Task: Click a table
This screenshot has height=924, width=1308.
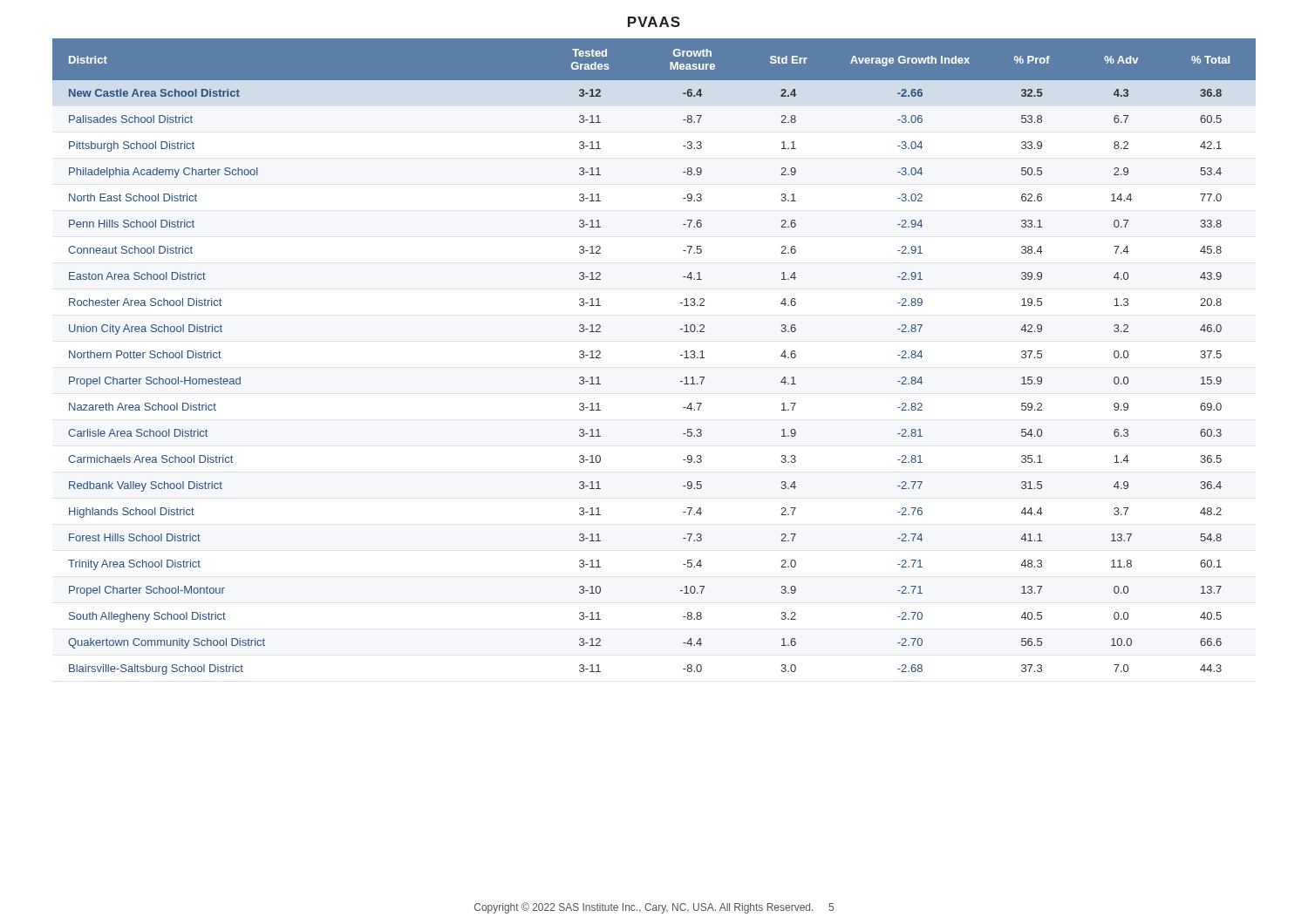Action: pyautogui.click(x=654, y=360)
